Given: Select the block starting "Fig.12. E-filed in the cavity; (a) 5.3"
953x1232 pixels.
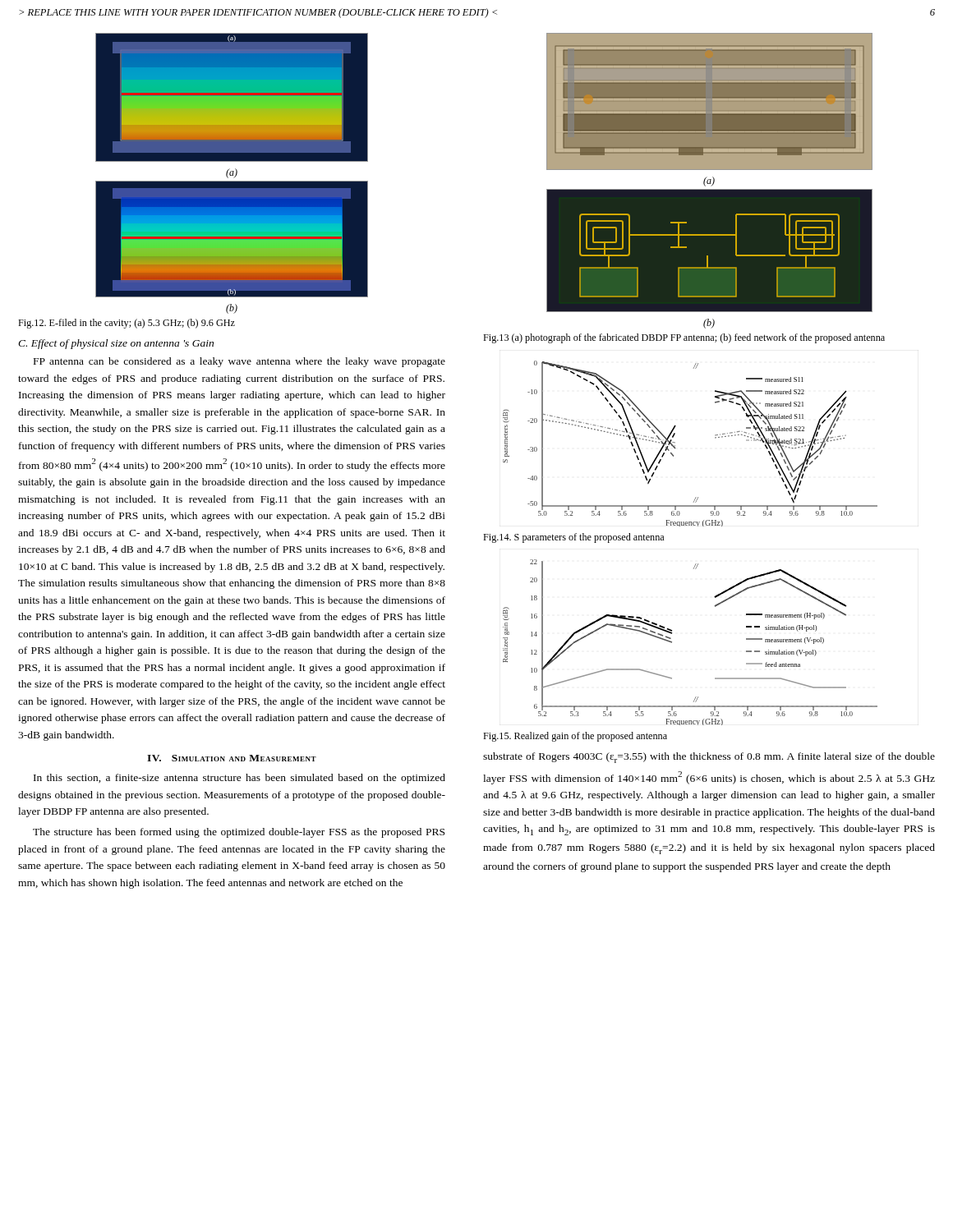Looking at the screenshot, I should click(x=127, y=323).
